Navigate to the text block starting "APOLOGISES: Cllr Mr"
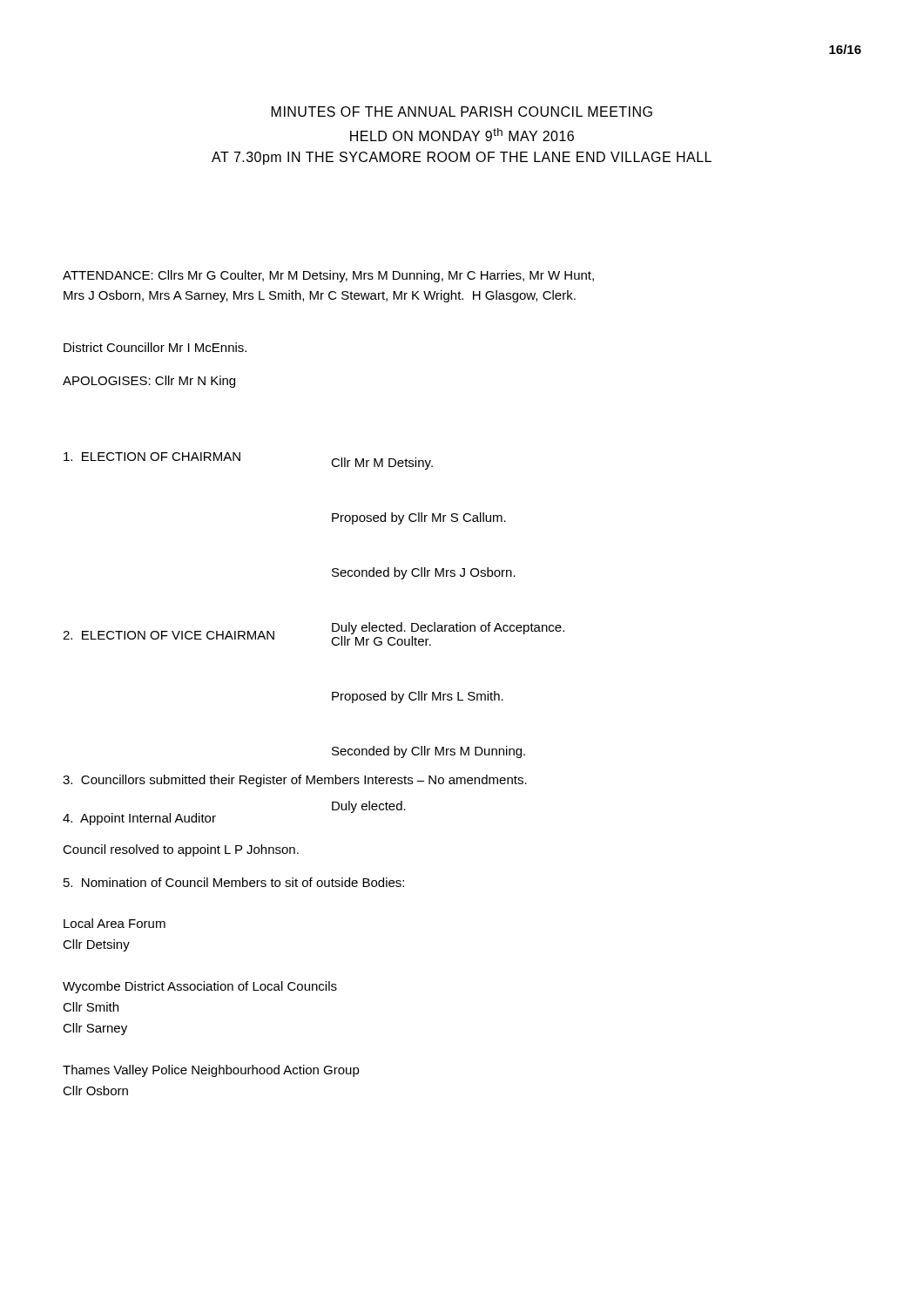The width and height of the screenshot is (924, 1307). (x=149, y=380)
